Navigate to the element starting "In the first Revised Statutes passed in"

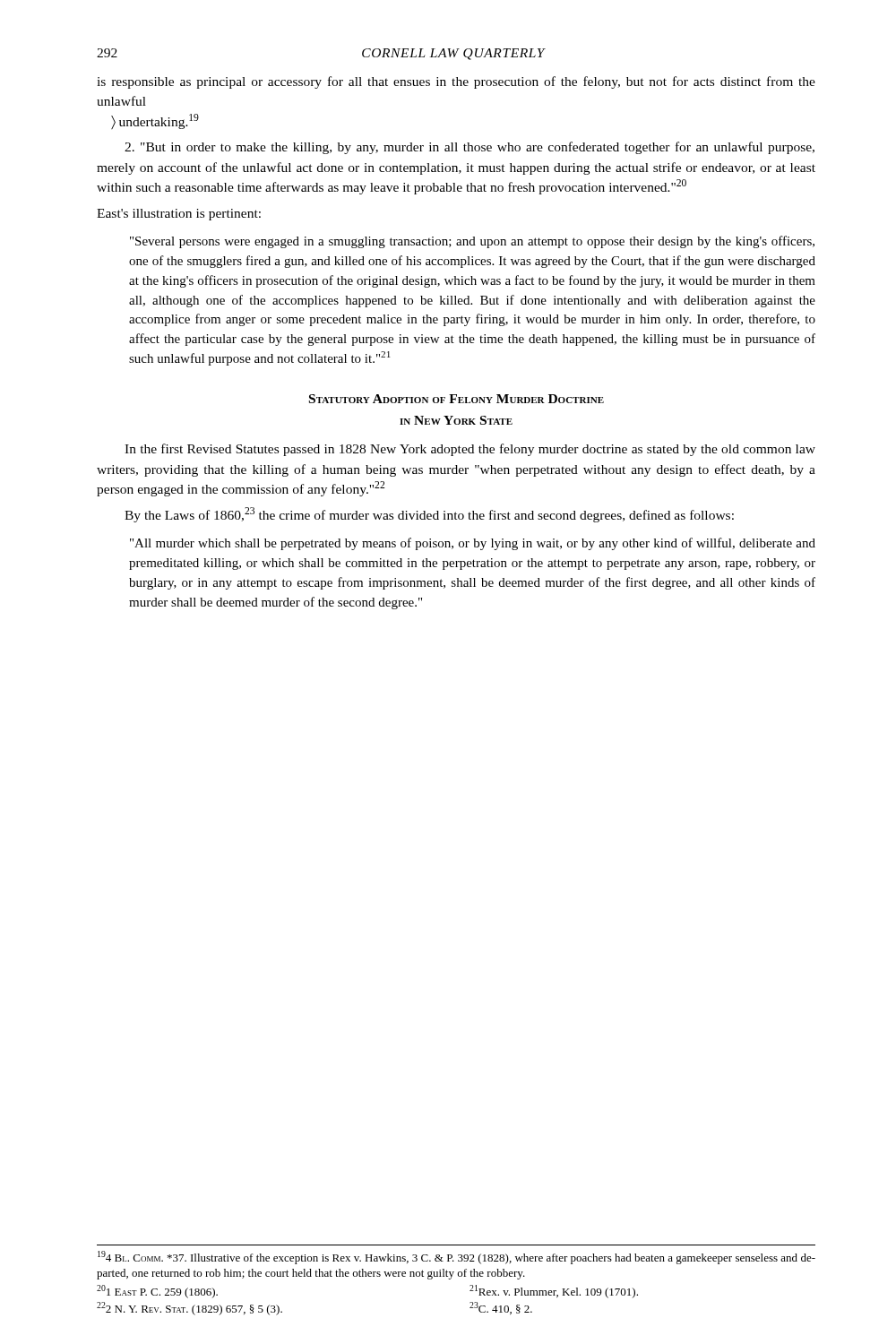coord(456,470)
